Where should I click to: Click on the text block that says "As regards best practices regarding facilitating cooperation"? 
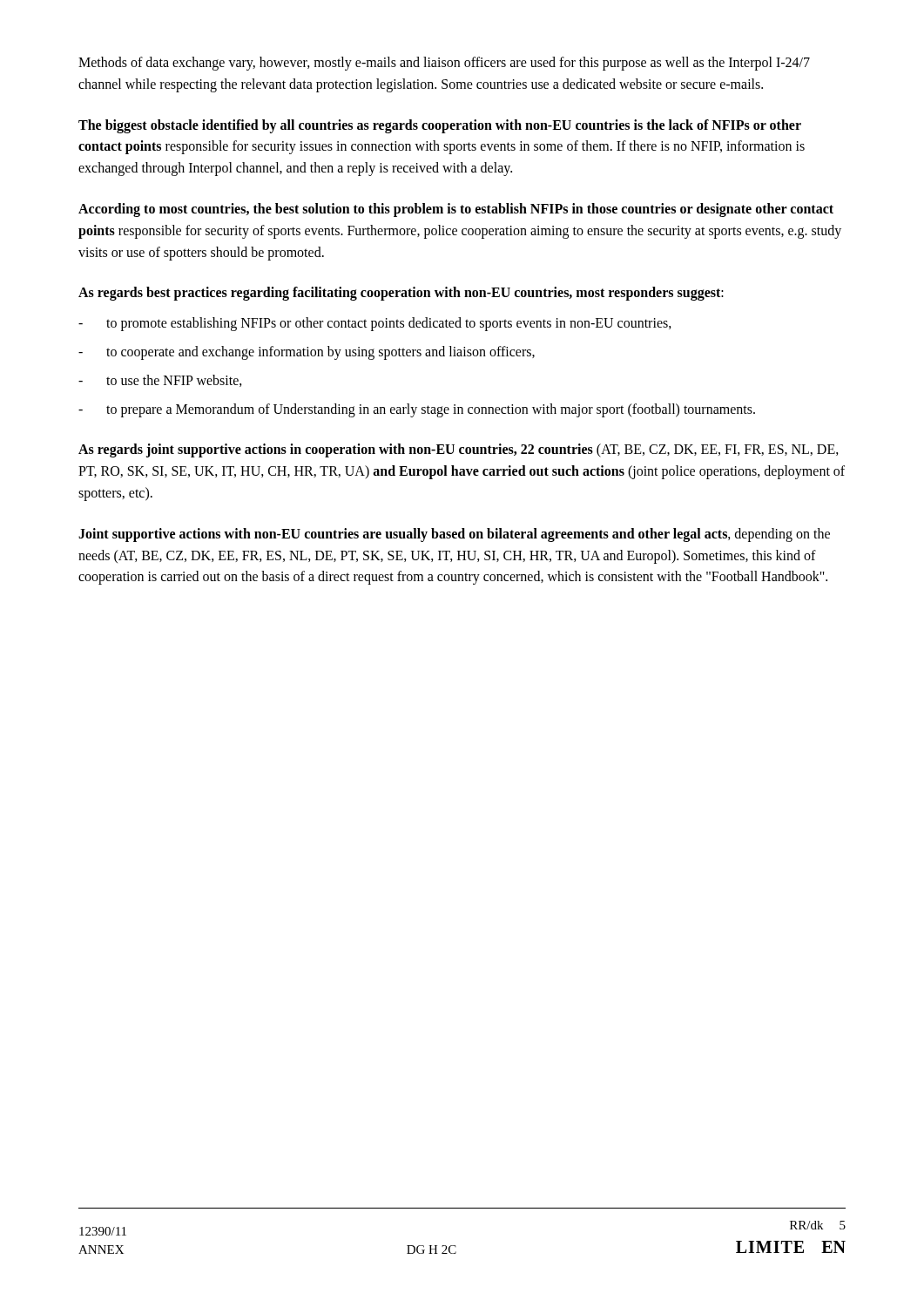(x=401, y=293)
